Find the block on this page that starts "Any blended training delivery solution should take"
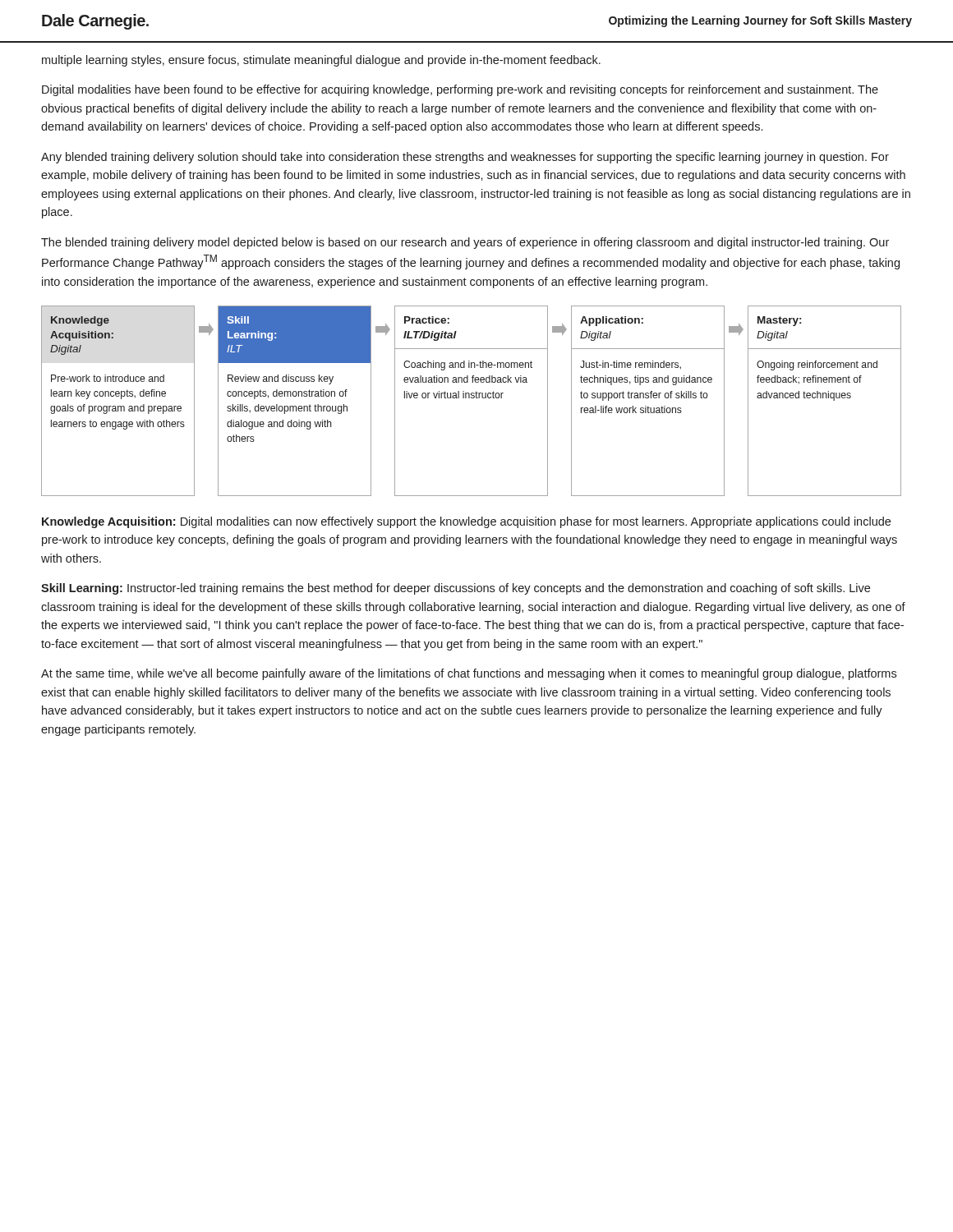Viewport: 953px width, 1232px height. [x=476, y=184]
